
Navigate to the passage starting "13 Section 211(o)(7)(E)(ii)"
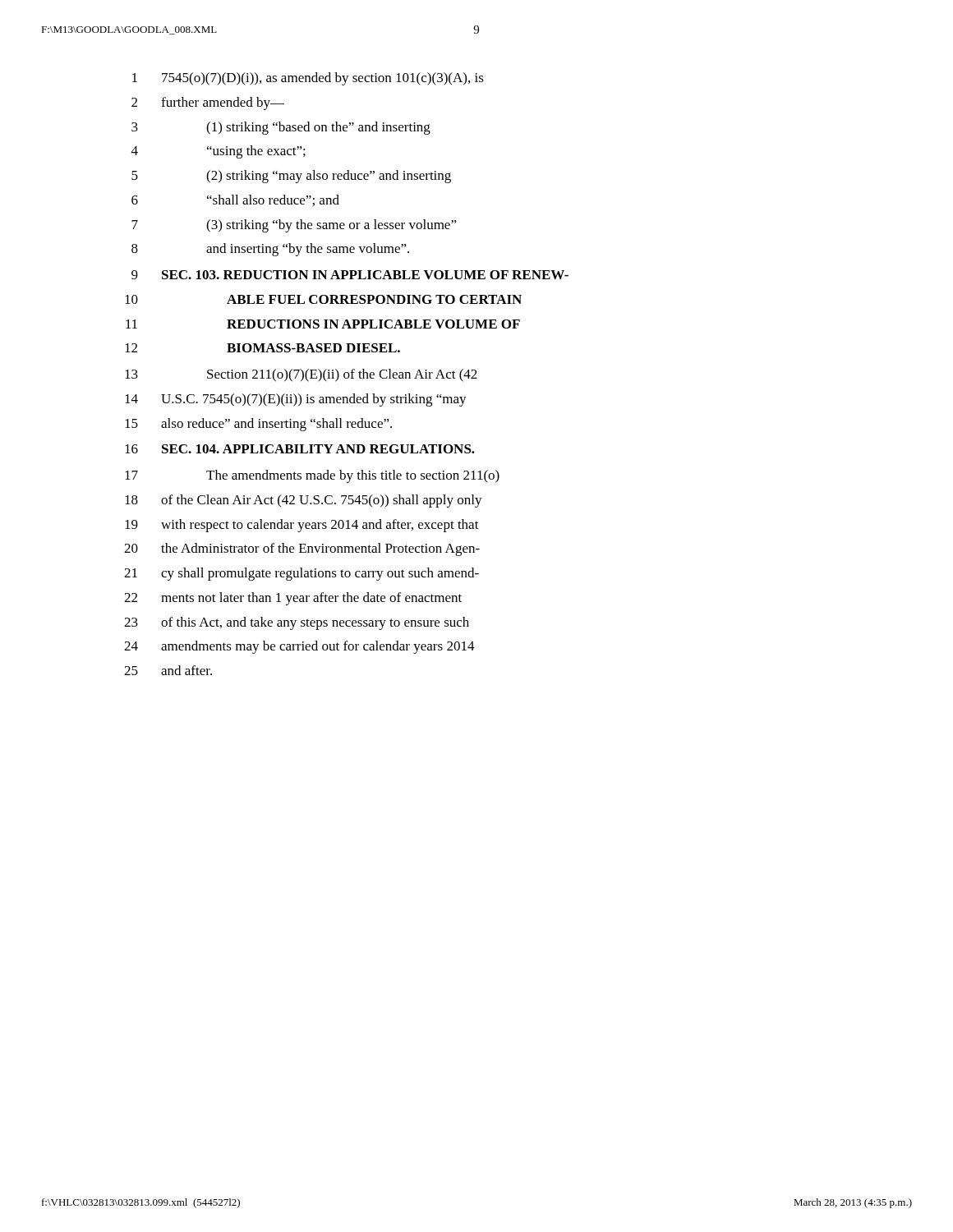coord(292,374)
